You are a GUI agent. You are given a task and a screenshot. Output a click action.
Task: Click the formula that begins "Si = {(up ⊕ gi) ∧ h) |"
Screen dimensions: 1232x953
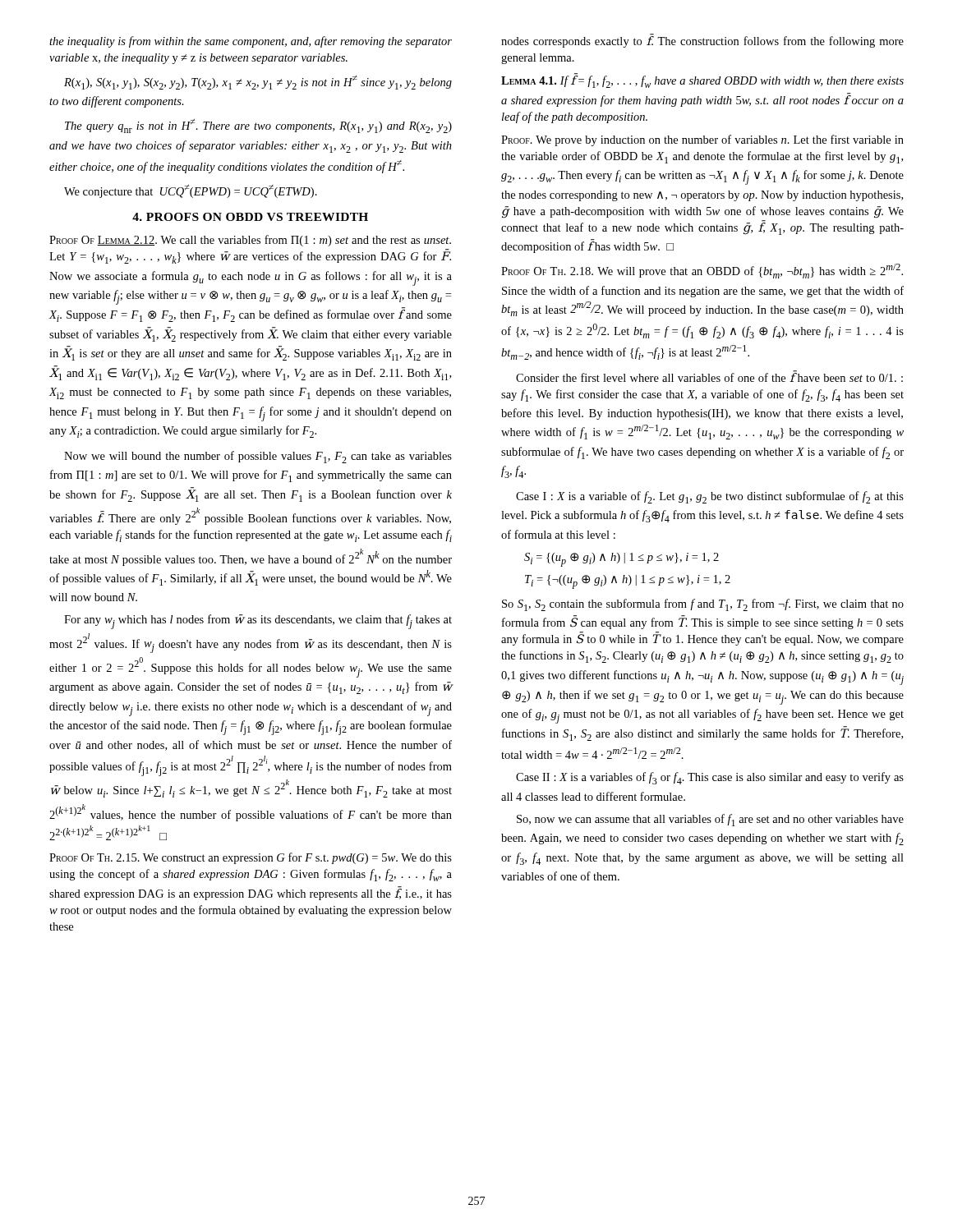714,569
